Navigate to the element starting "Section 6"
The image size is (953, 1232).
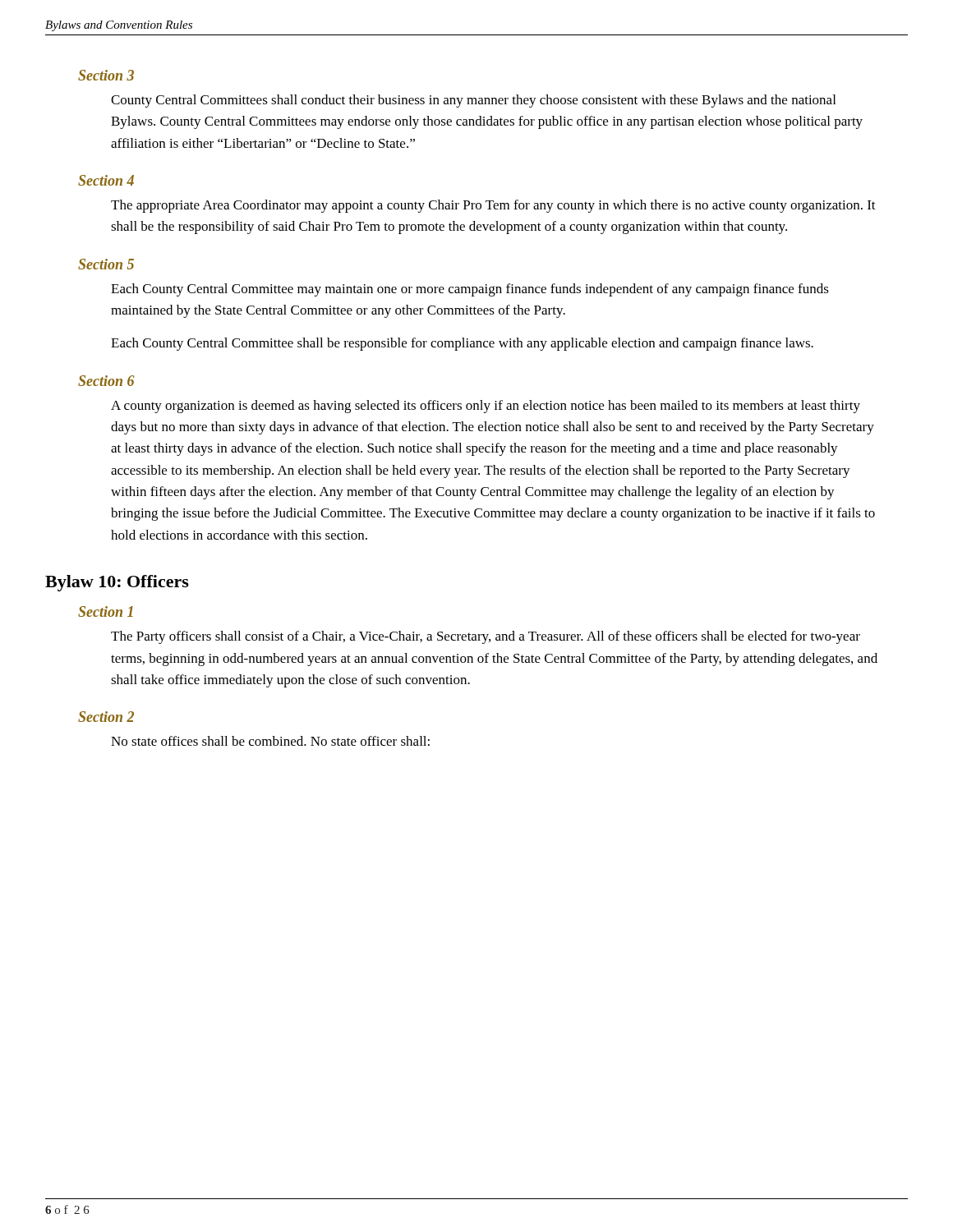(106, 381)
